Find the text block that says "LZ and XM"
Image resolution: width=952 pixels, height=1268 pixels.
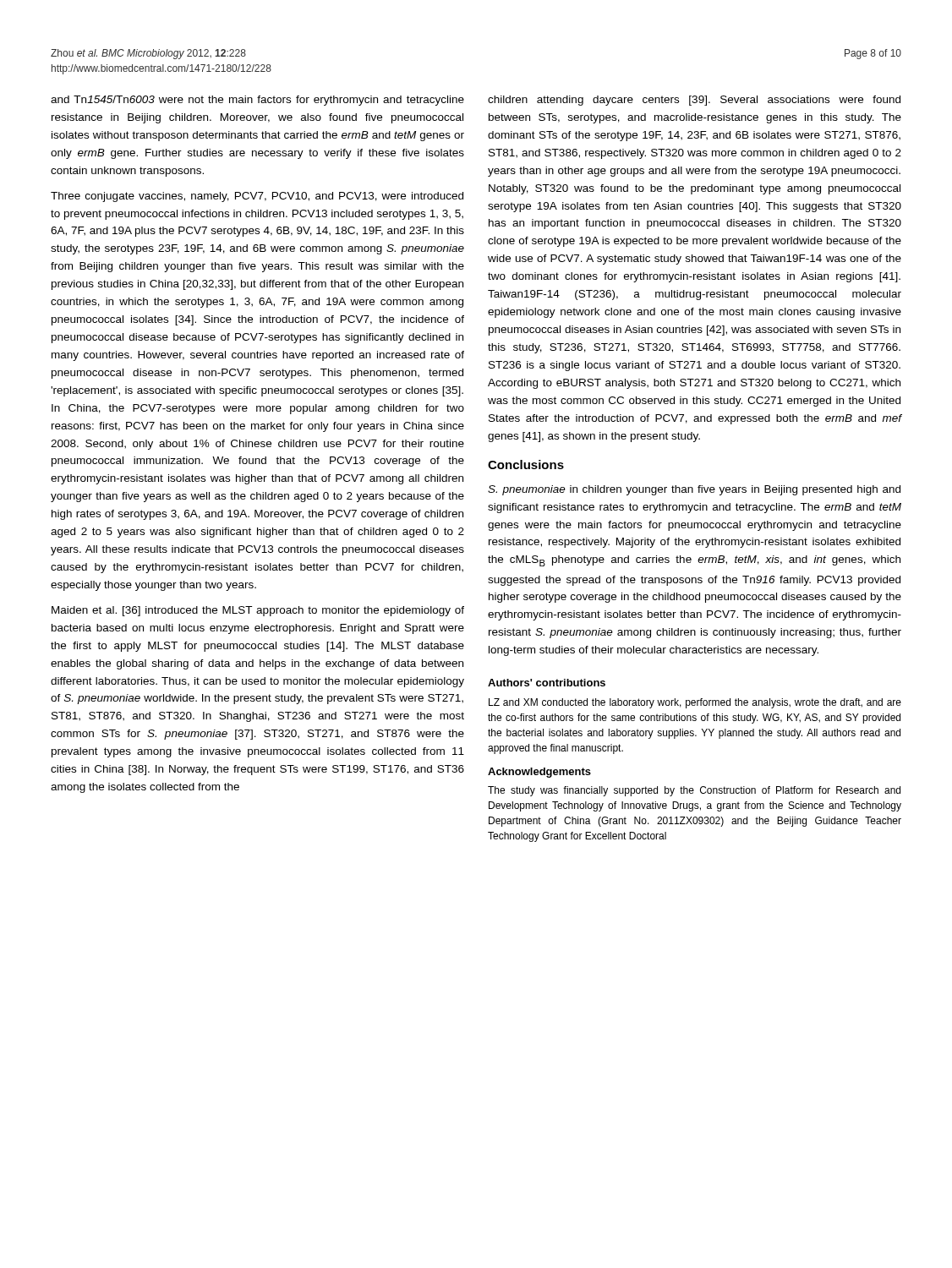695,725
